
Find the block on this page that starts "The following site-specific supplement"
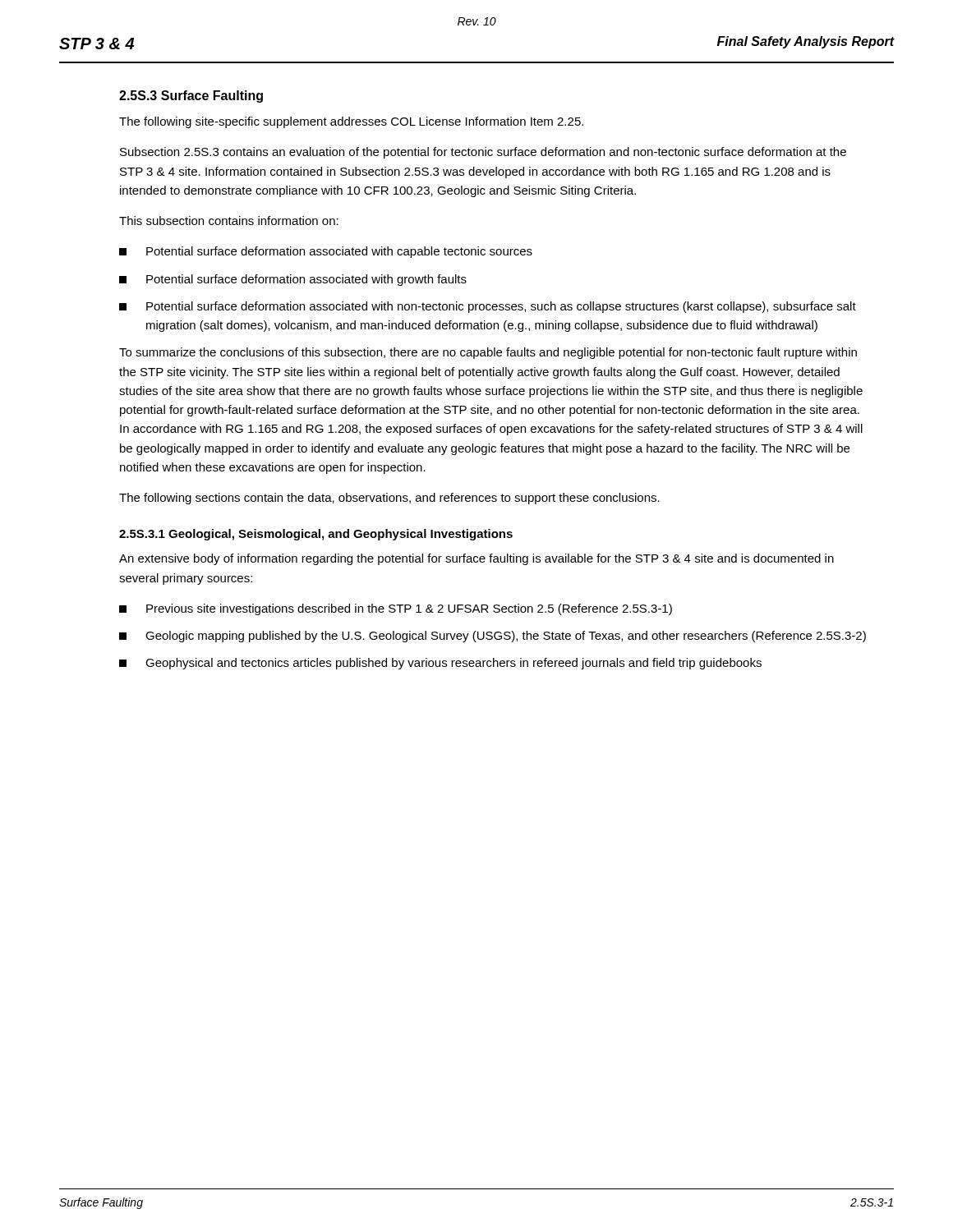352,121
